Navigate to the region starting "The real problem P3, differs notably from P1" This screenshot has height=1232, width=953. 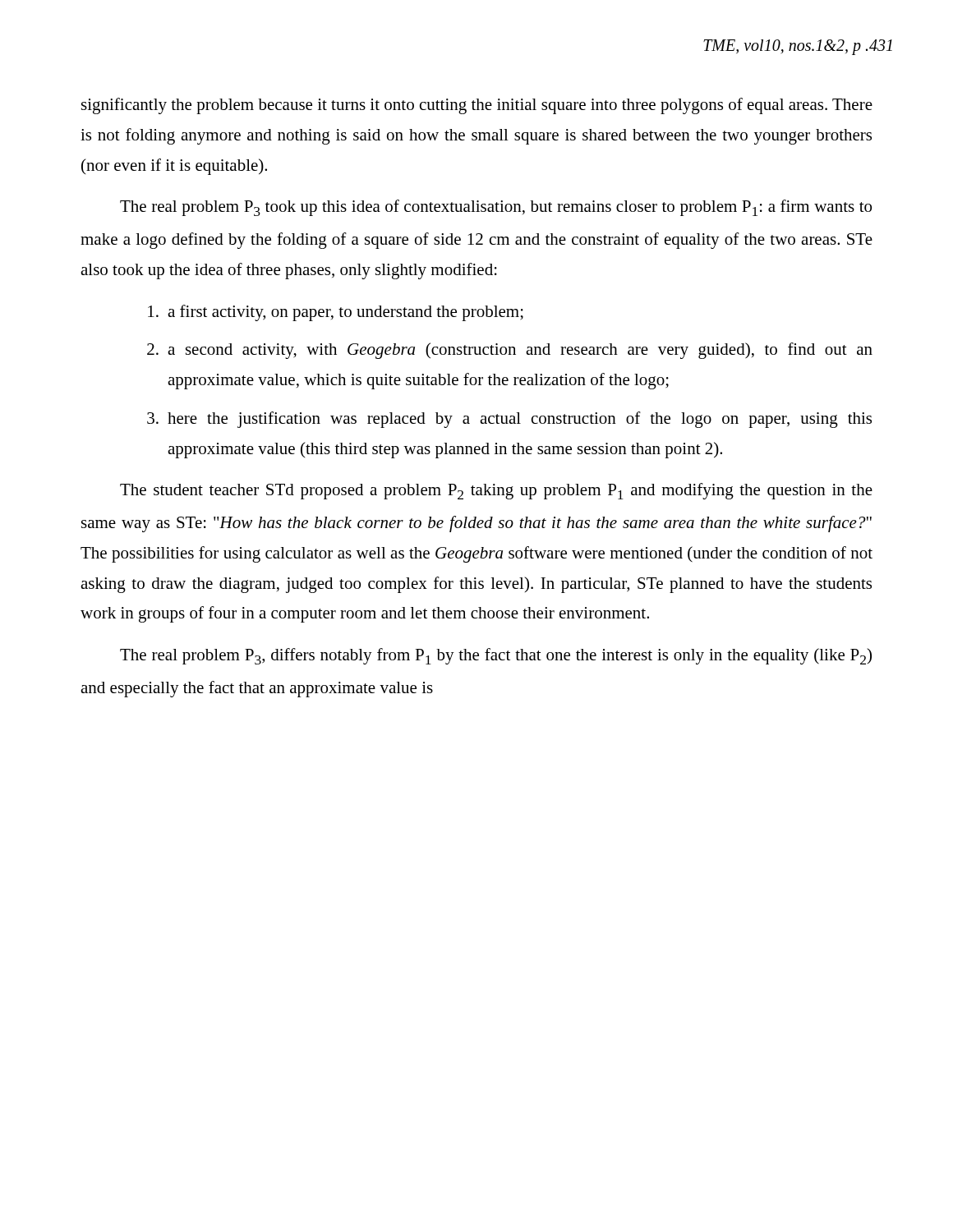(476, 671)
